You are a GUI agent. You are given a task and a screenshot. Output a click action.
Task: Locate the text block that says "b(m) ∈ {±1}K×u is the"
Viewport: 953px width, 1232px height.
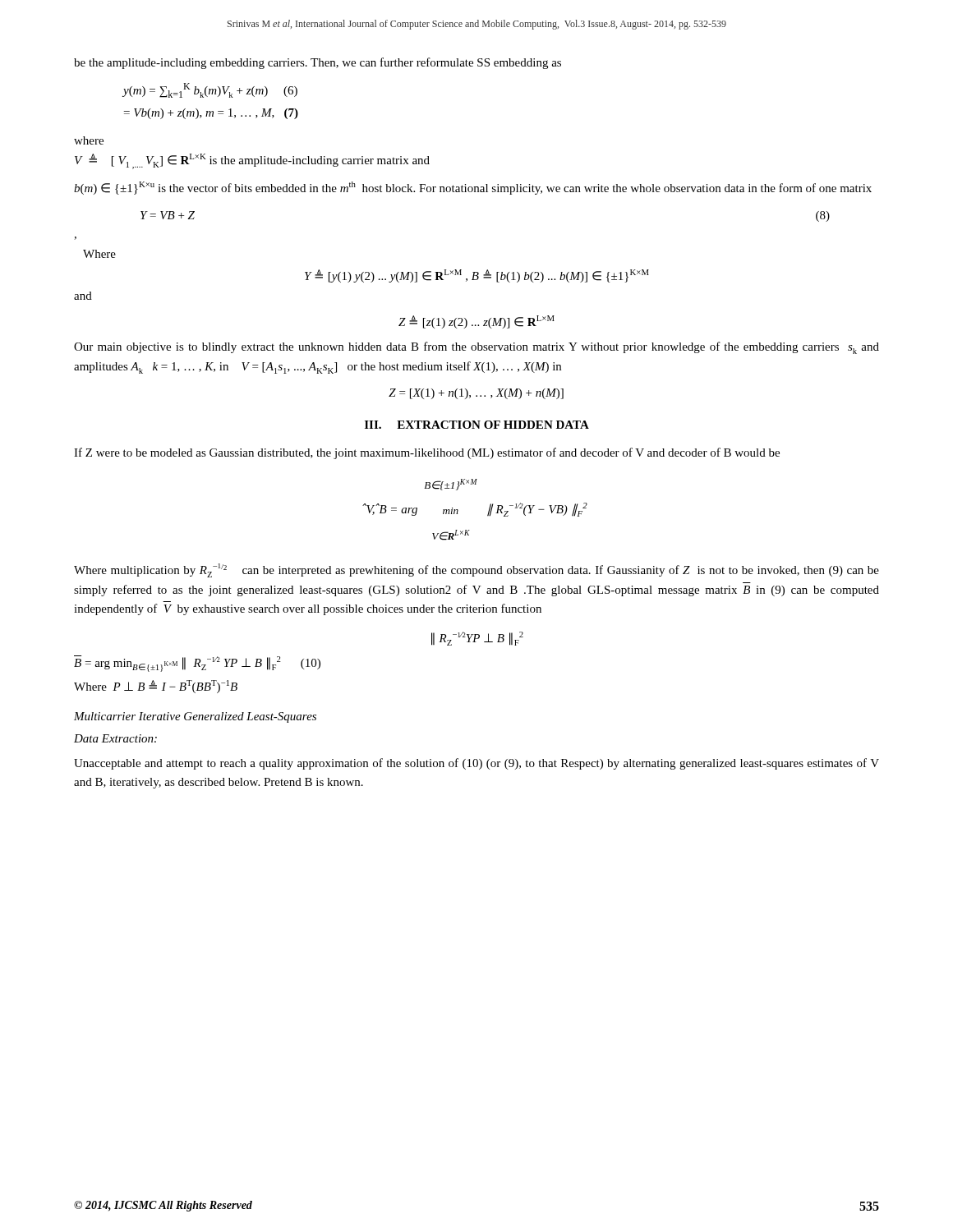[x=473, y=187]
